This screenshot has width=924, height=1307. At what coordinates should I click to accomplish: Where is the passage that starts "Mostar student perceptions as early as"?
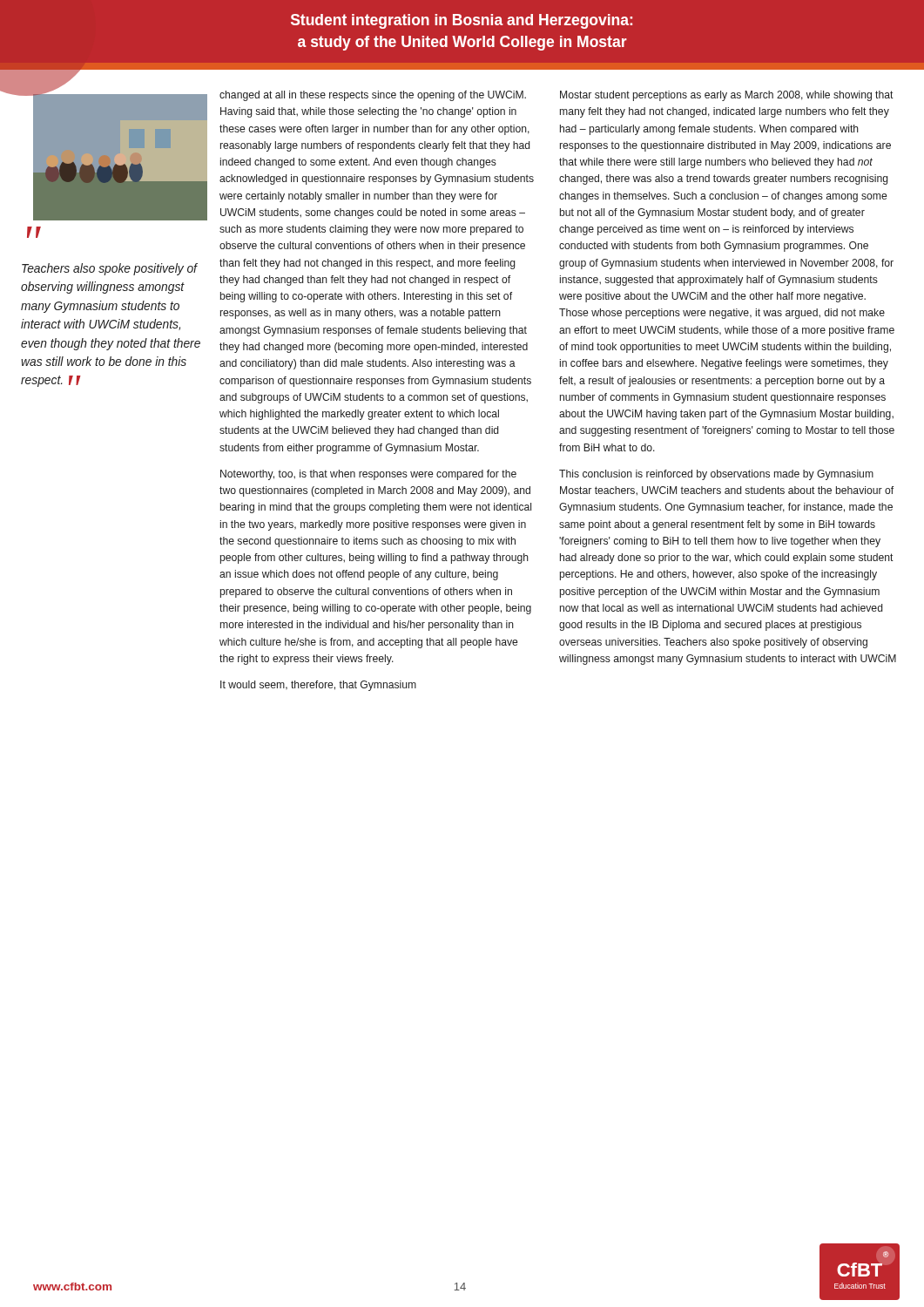point(728,377)
